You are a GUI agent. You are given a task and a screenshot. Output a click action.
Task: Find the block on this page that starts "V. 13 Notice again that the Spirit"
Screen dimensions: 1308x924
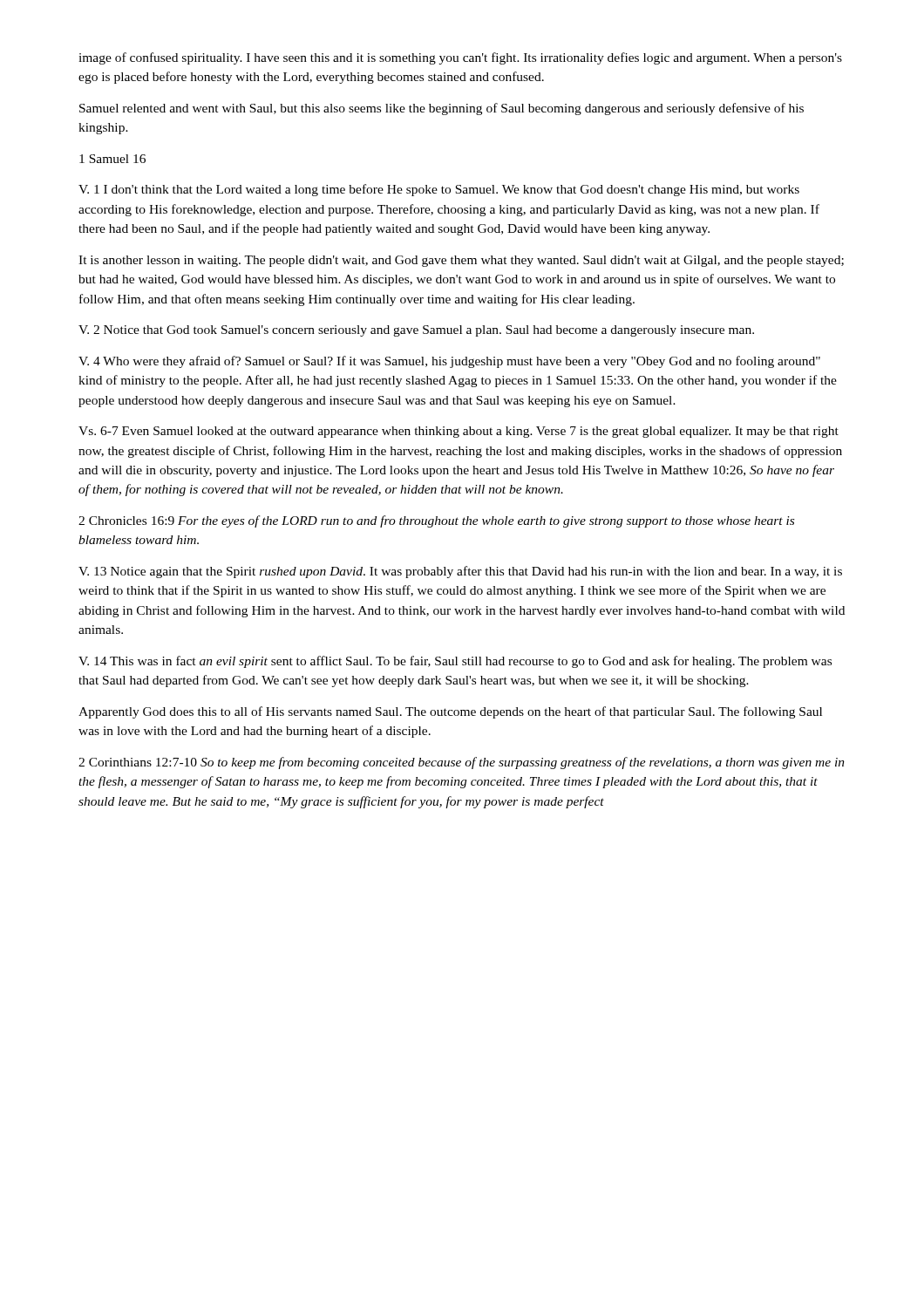tap(462, 600)
